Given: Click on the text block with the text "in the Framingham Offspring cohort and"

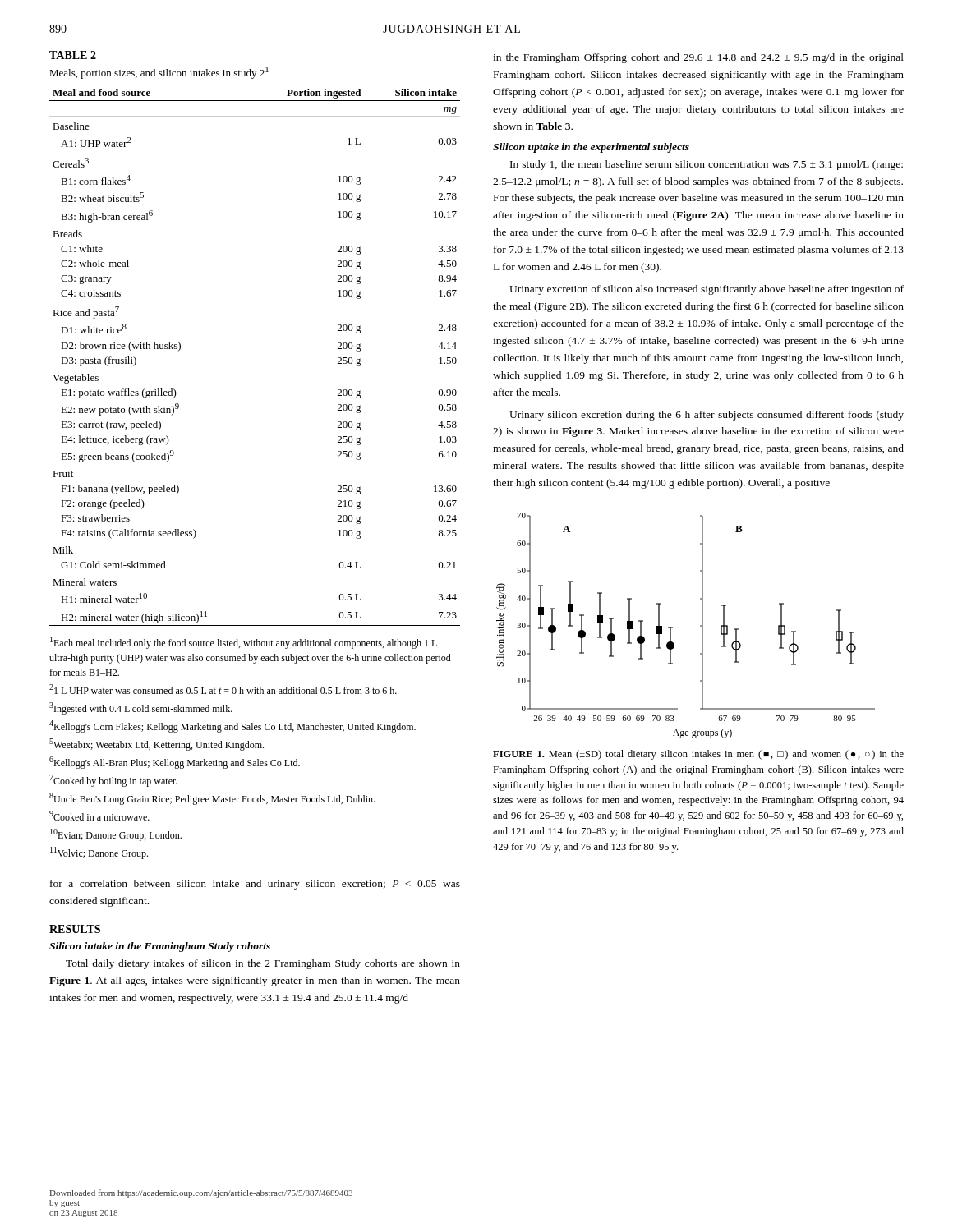Looking at the screenshot, I should click(698, 91).
